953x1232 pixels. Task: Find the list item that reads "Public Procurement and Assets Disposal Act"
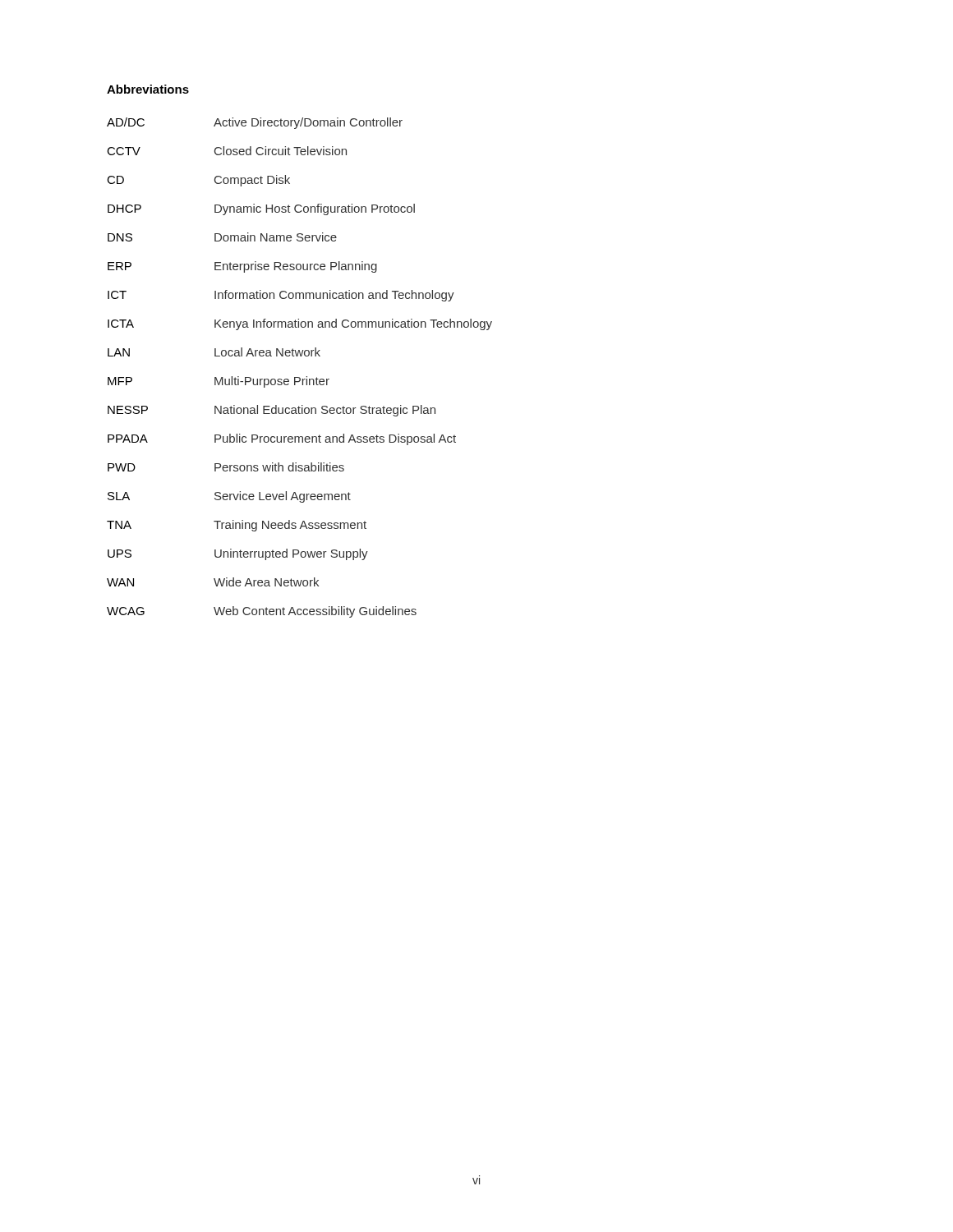point(335,438)
